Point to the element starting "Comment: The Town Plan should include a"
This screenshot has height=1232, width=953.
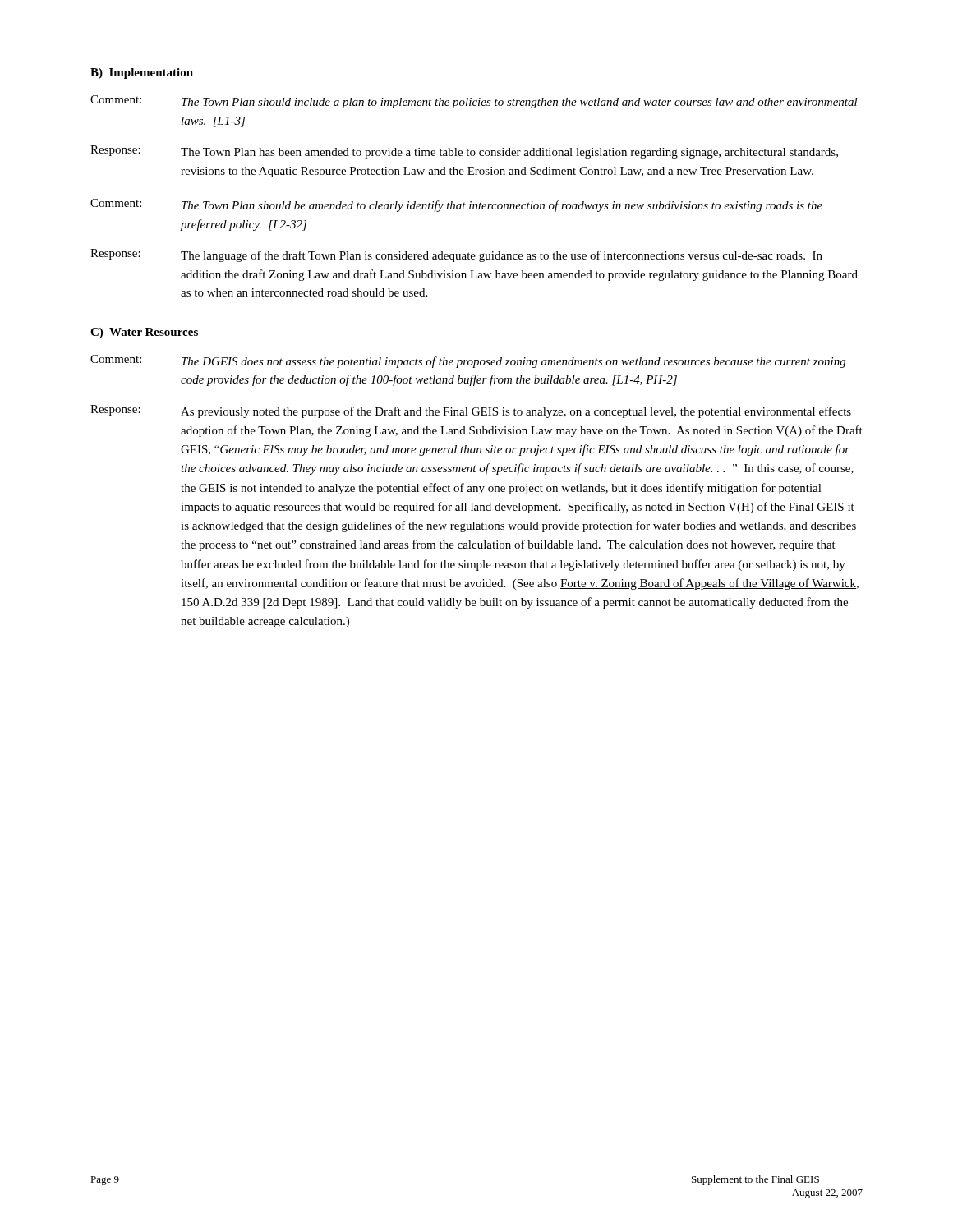pyautogui.click(x=476, y=111)
